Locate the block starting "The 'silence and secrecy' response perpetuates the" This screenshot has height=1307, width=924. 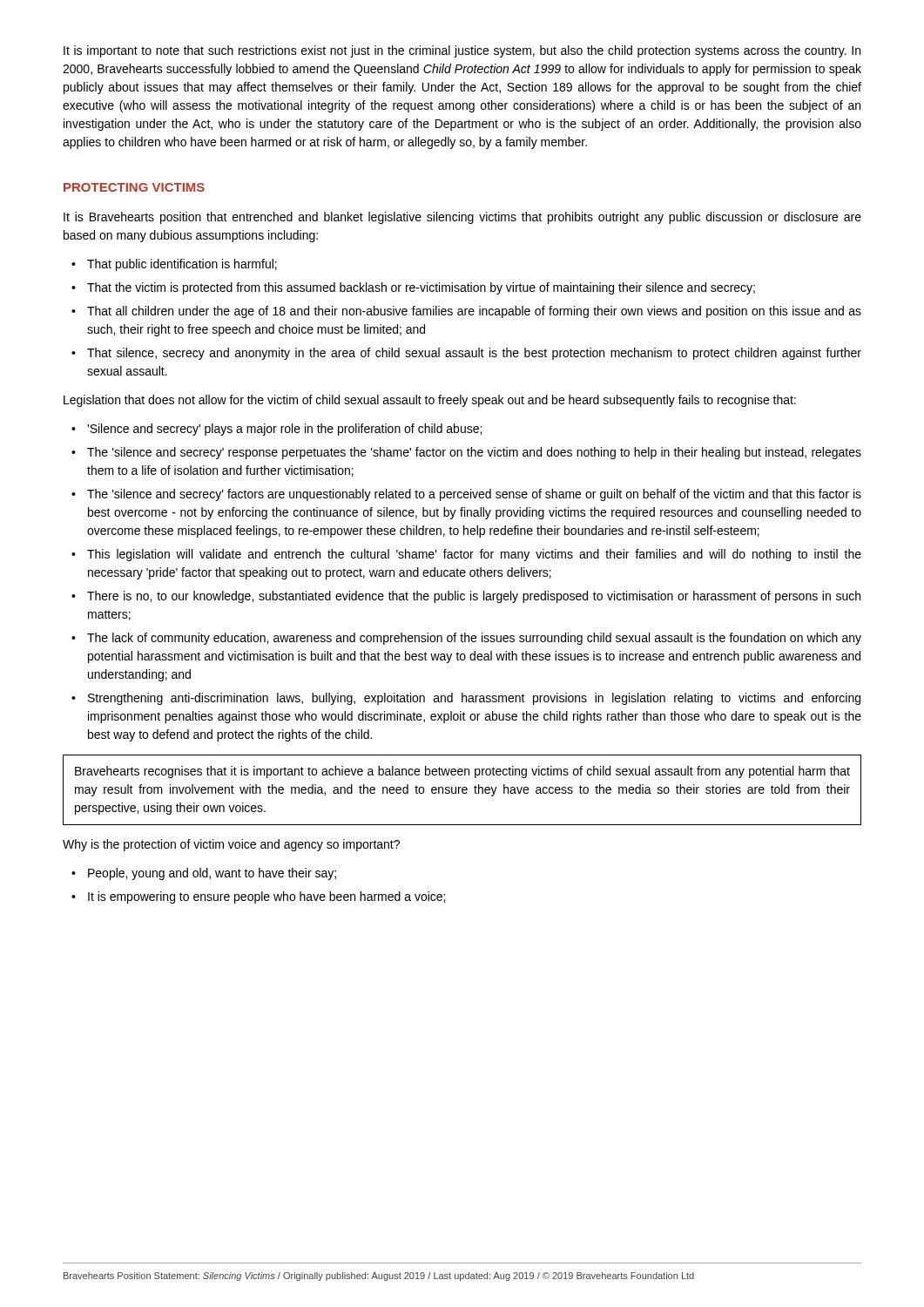(474, 461)
